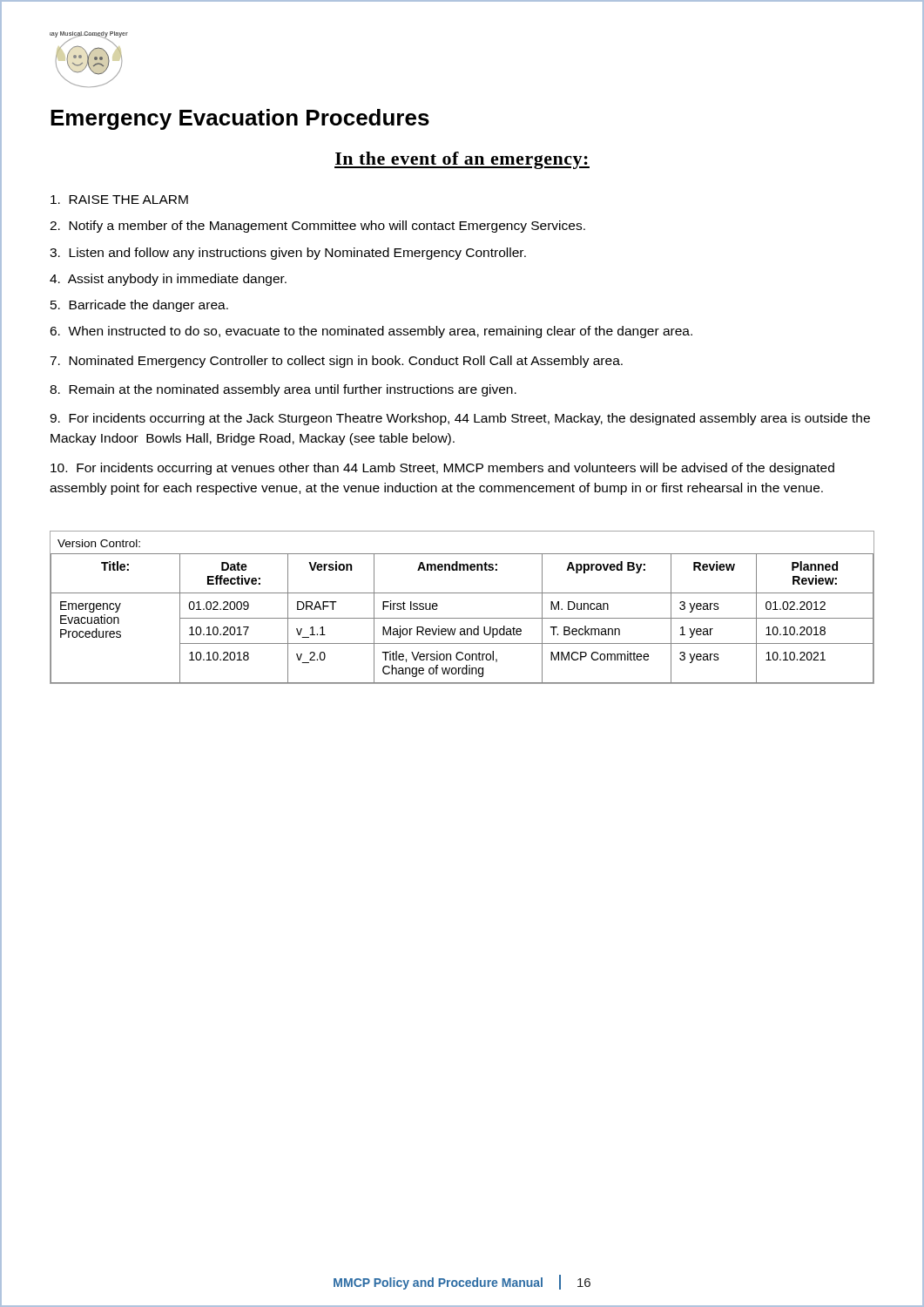
Task: Find the list item that says "4. Assist anybody in immediate danger."
Action: click(169, 278)
